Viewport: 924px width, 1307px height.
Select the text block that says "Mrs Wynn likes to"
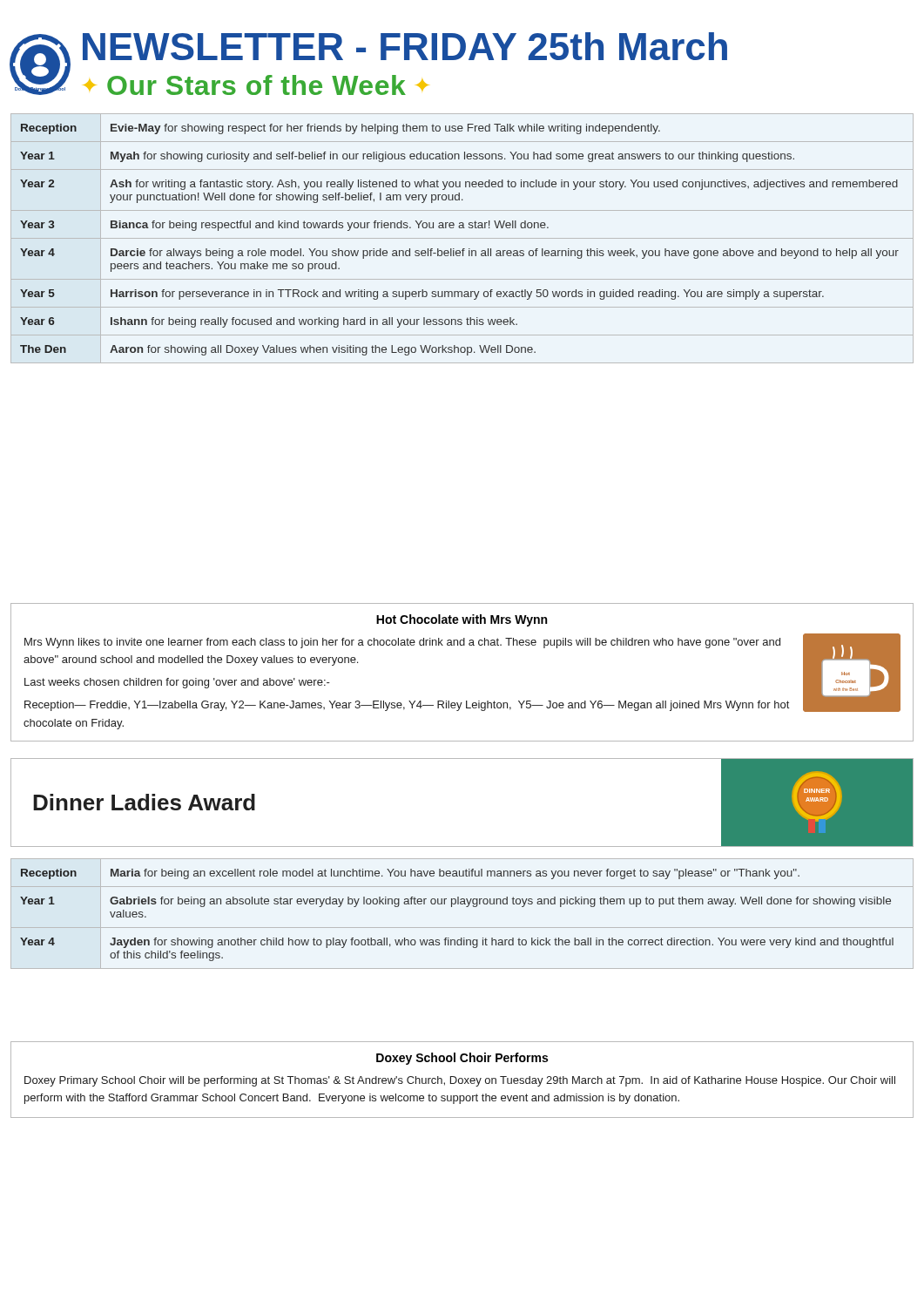point(402,643)
